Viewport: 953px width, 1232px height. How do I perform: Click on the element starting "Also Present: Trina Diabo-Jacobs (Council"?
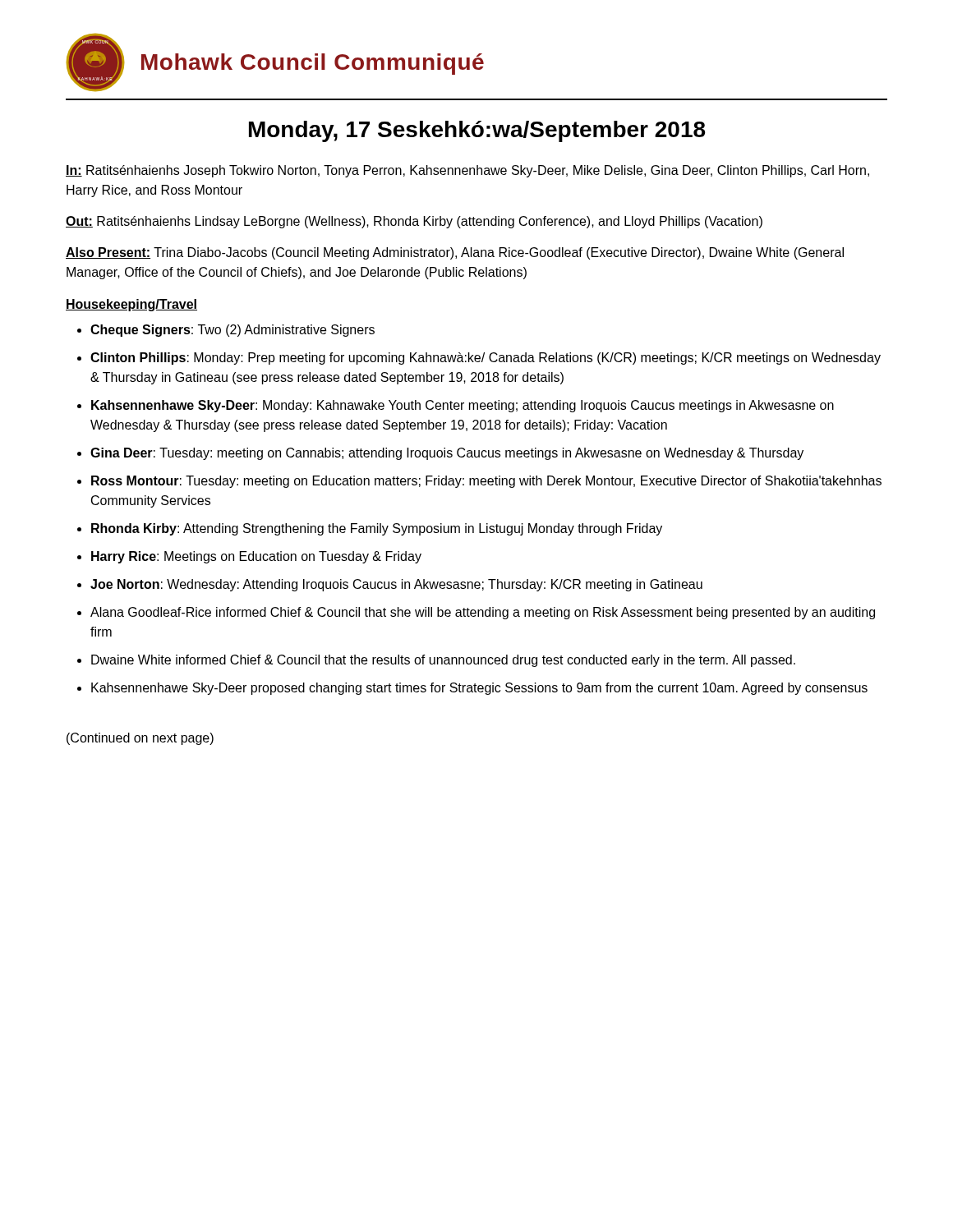pyautogui.click(x=455, y=262)
